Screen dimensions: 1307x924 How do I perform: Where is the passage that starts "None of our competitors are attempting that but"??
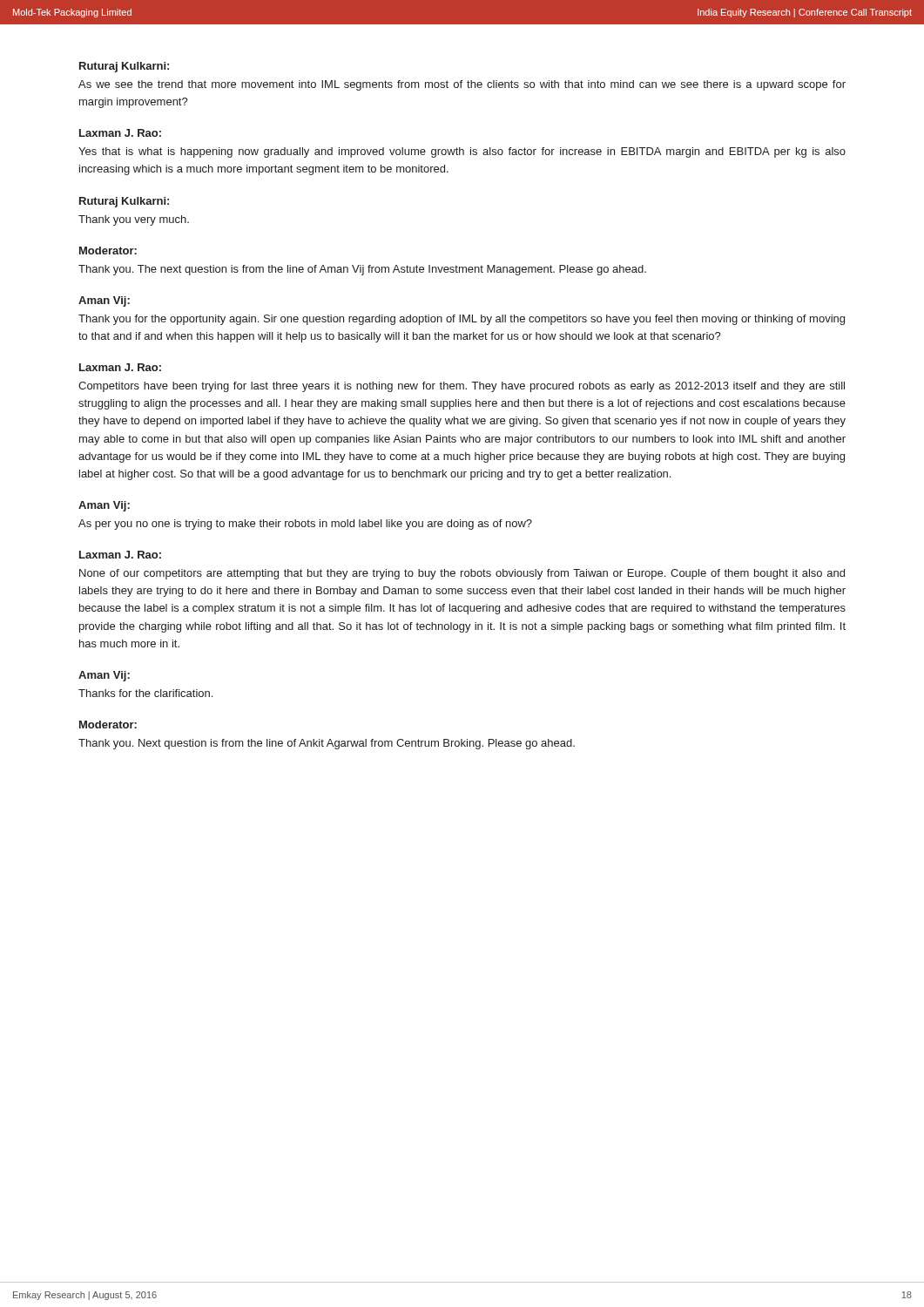(x=462, y=608)
